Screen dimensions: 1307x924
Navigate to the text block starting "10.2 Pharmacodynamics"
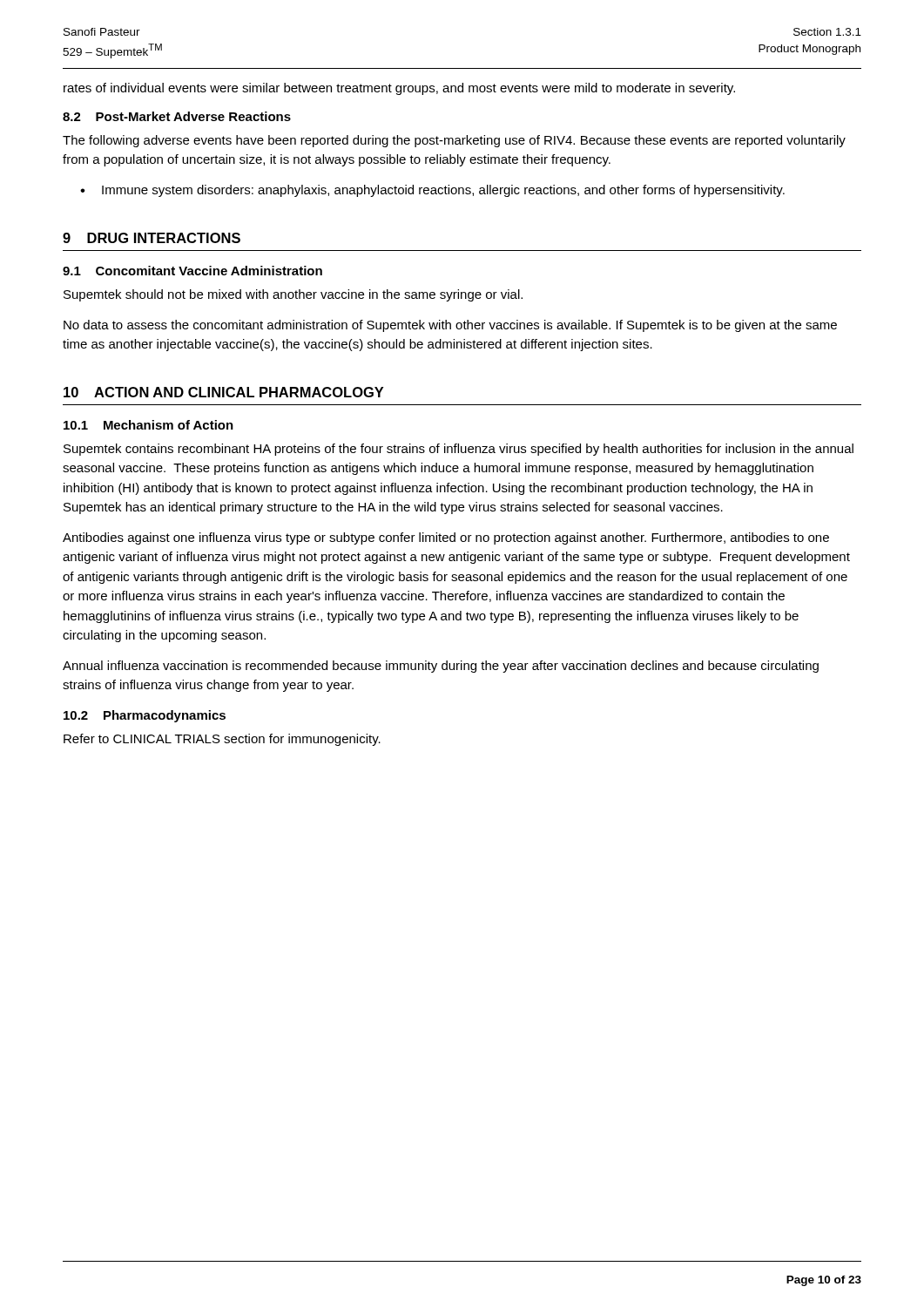[144, 715]
